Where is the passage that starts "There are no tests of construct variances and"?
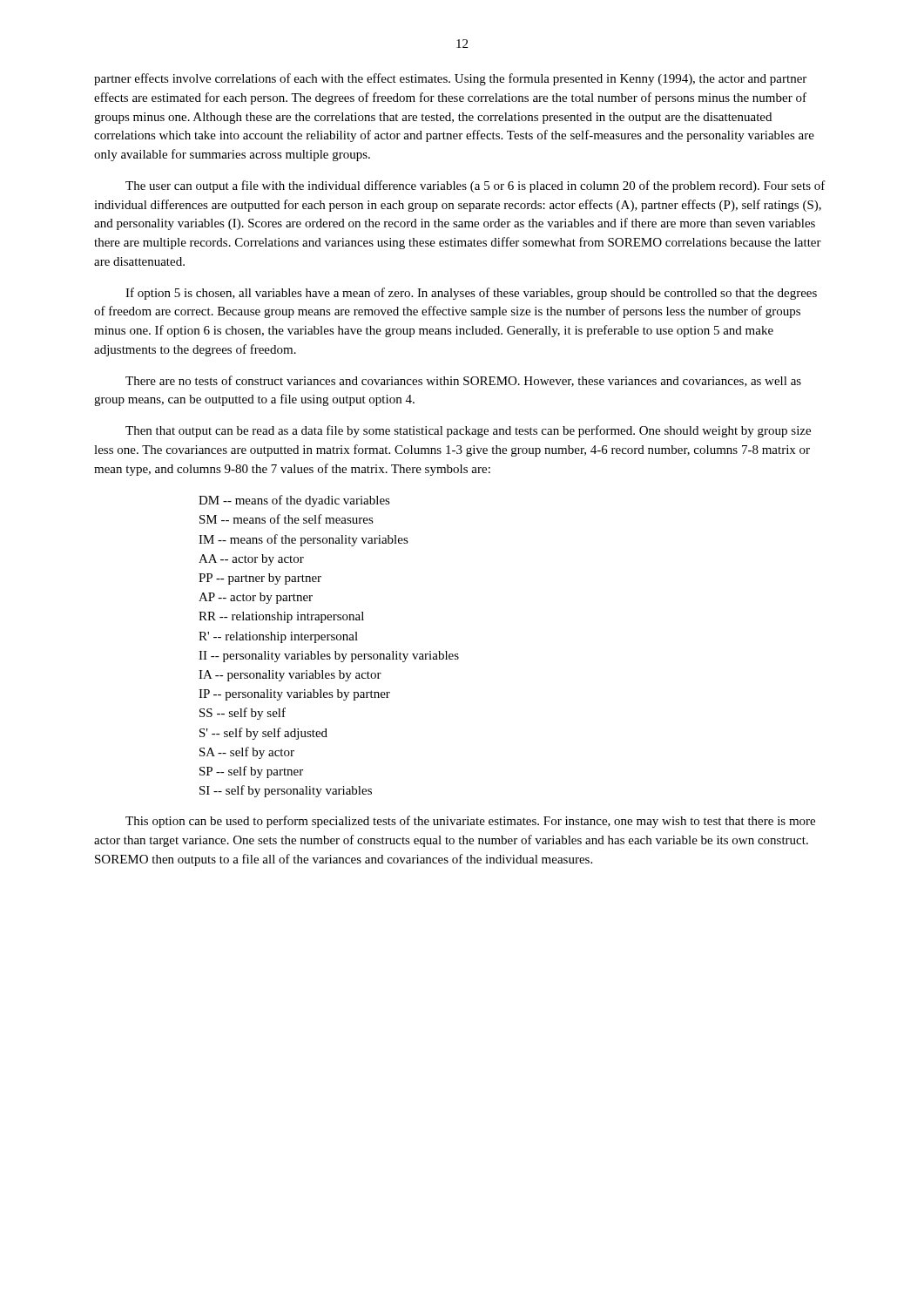Image resolution: width=924 pixels, height=1307 pixels. coord(448,390)
